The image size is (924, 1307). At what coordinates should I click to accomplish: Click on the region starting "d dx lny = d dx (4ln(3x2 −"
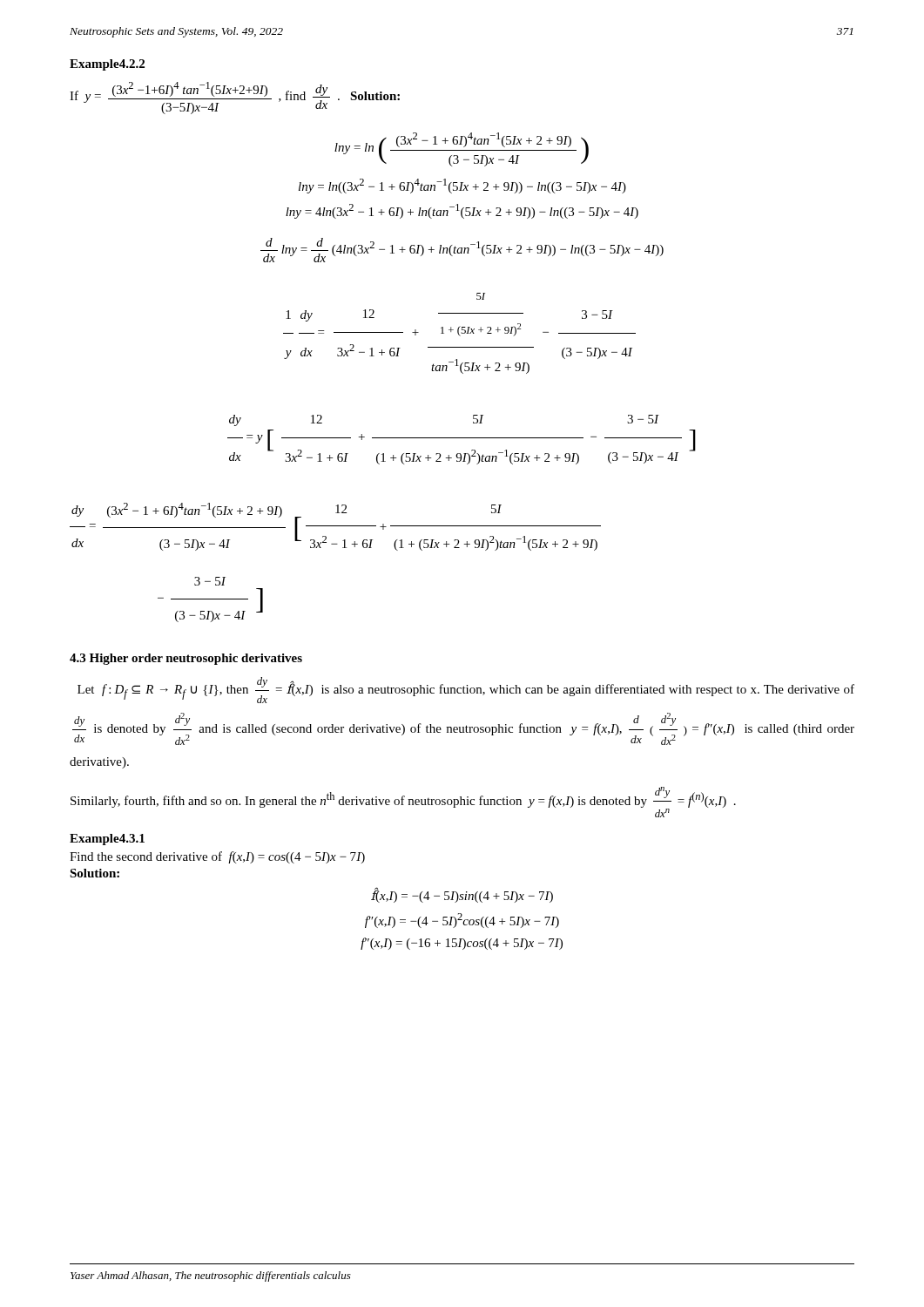click(462, 250)
